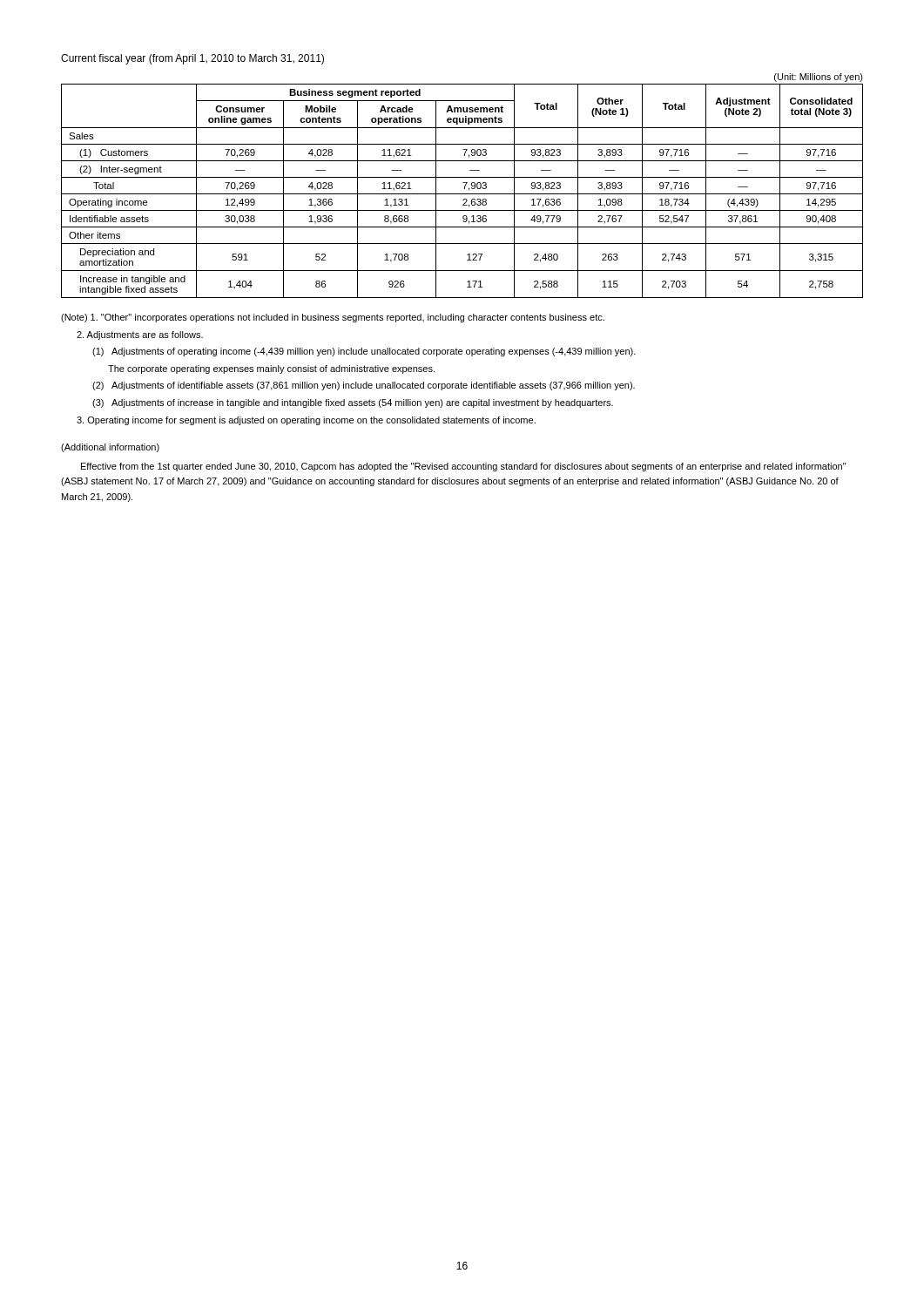The image size is (924, 1307).
Task: Point to the text block starting "(1) Adjustments of operating income (-4,439 million"
Action: point(478,361)
